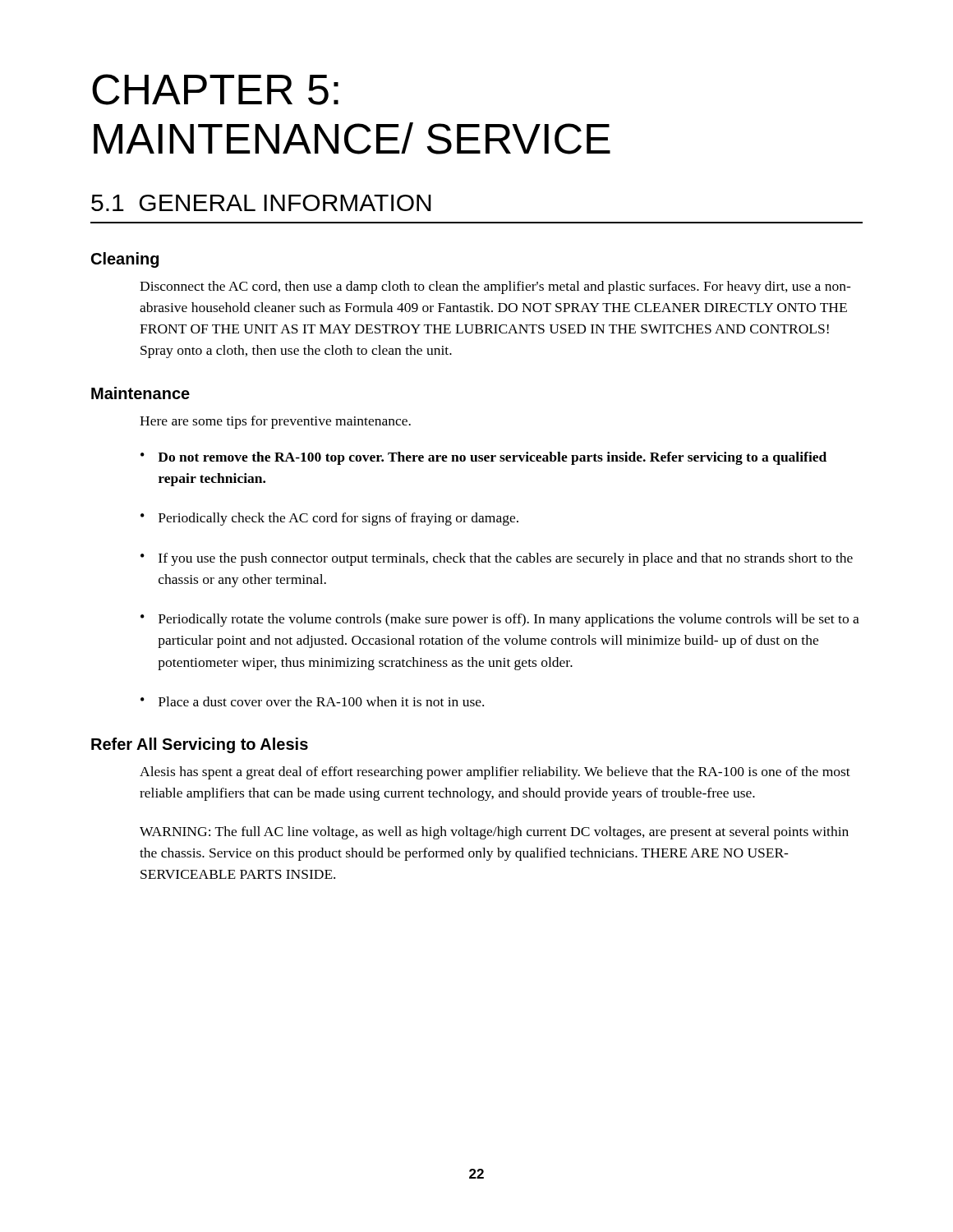Screen dimensions: 1232x953
Task: Locate the text starting "Disconnect the AC cord, then use a damp"
Action: 501,318
